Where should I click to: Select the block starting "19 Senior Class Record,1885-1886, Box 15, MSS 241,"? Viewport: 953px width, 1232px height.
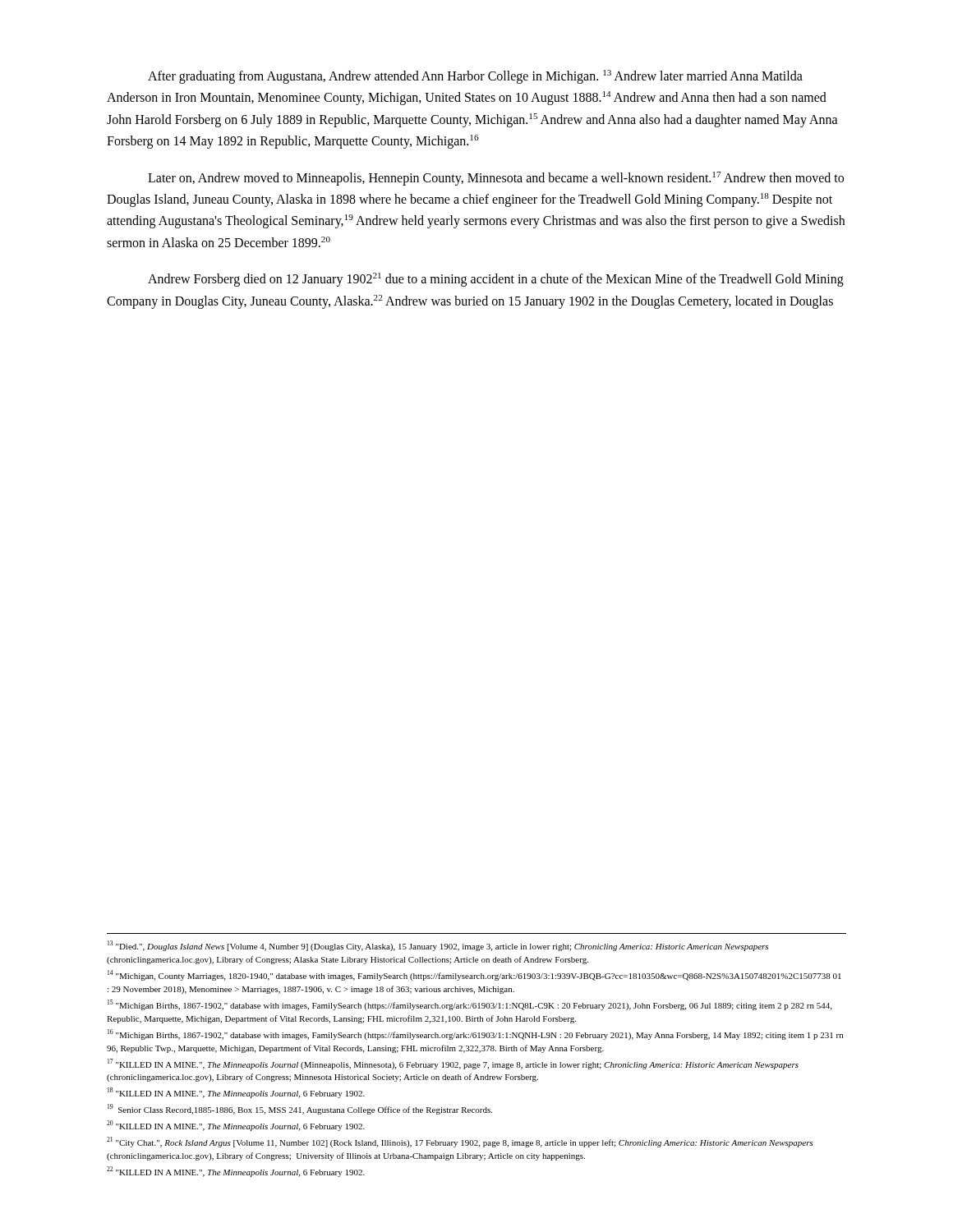300,1109
